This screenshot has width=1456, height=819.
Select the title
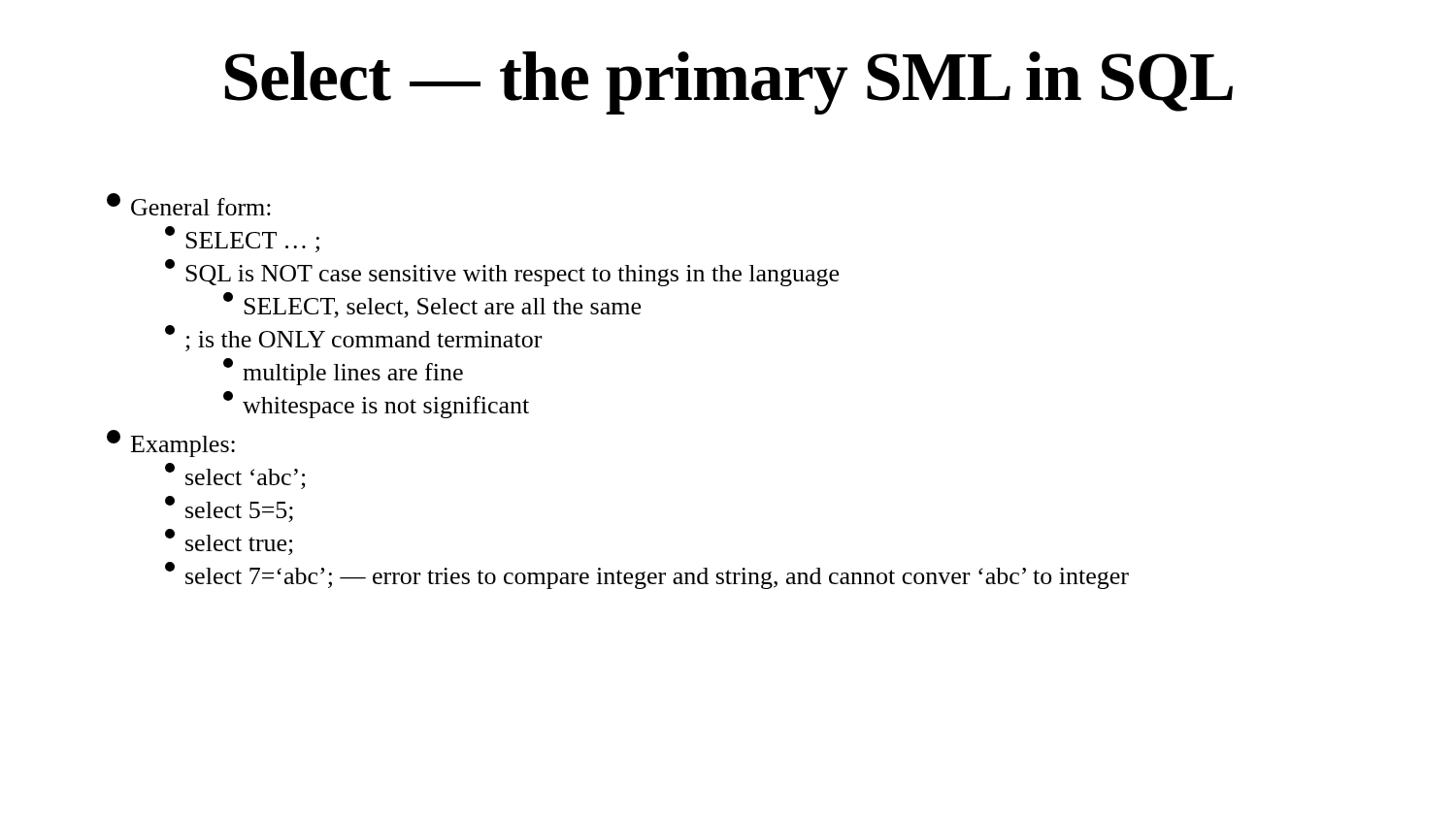[x=728, y=77]
